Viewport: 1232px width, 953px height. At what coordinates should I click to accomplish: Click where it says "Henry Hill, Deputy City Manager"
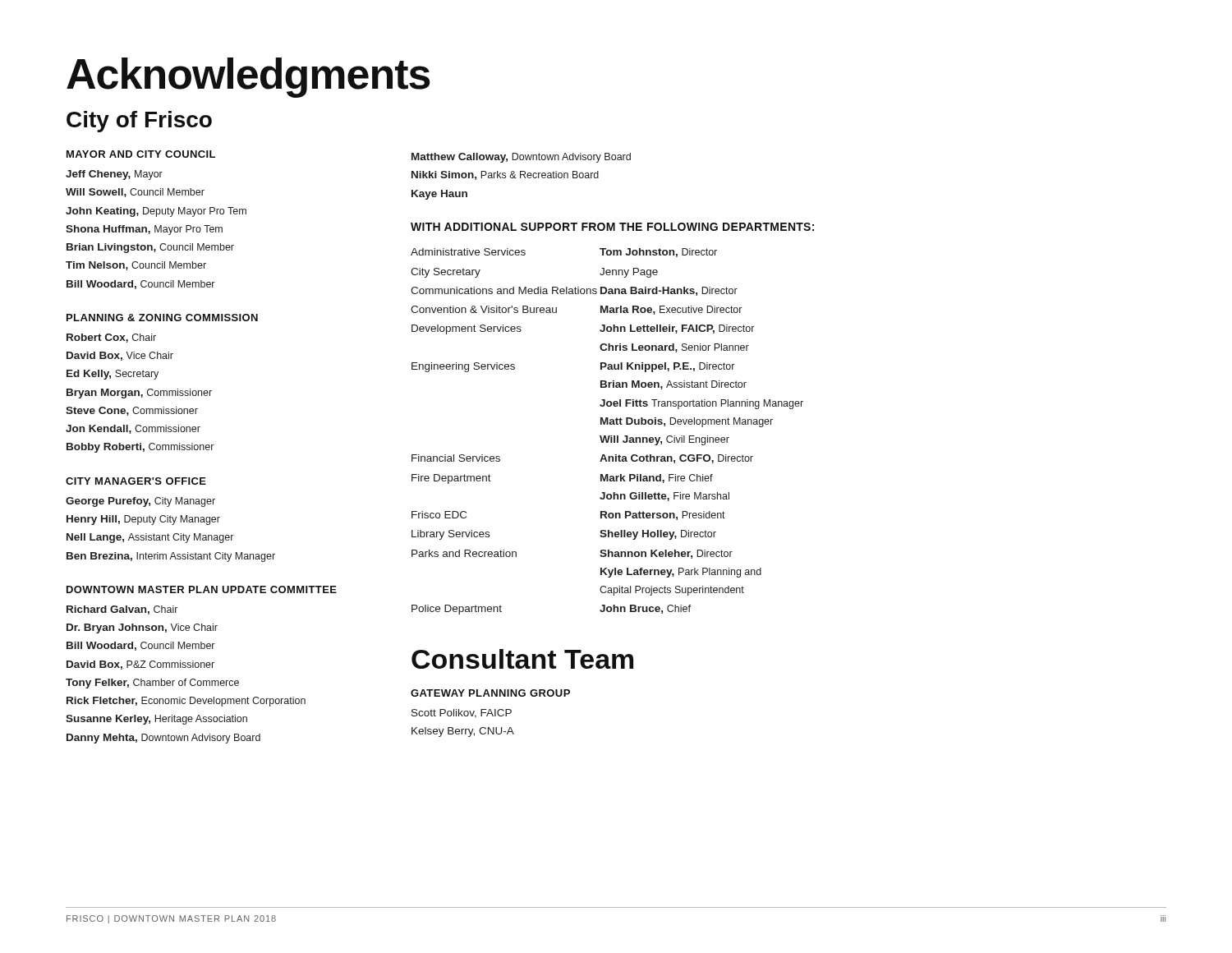(x=143, y=519)
